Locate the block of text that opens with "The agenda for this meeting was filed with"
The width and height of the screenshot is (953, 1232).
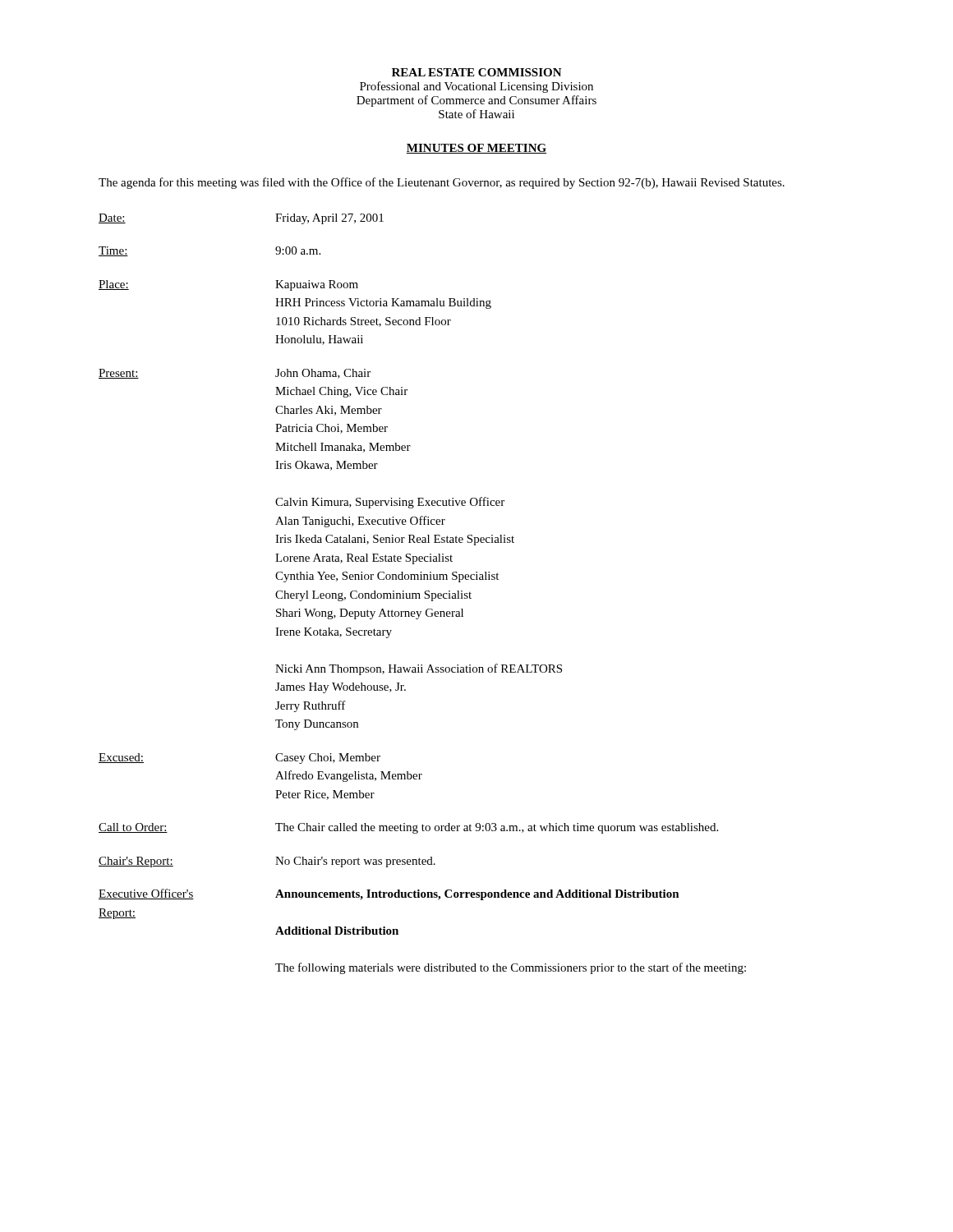click(442, 182)
